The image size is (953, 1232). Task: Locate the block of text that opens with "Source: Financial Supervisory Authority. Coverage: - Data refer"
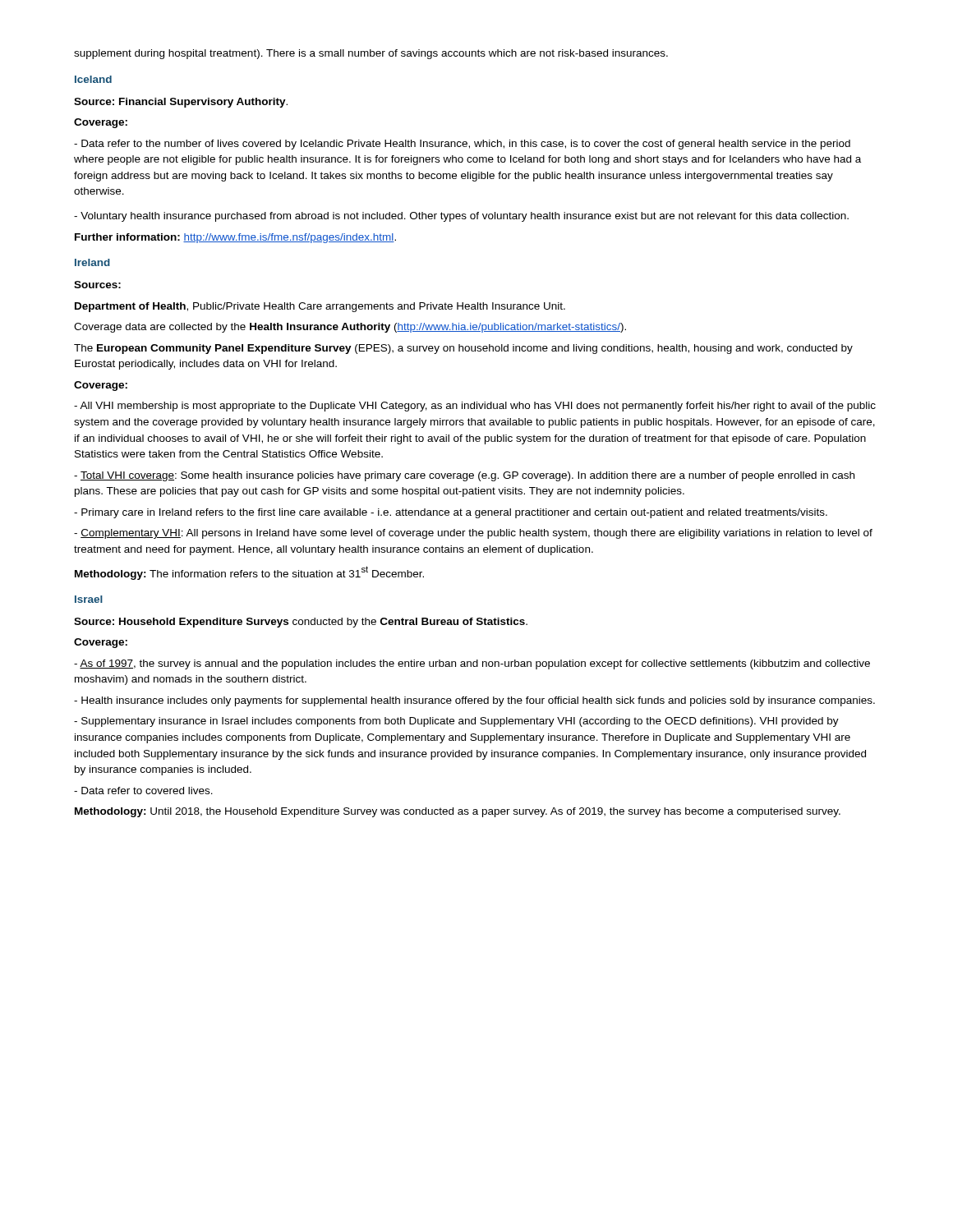point(476,169)
